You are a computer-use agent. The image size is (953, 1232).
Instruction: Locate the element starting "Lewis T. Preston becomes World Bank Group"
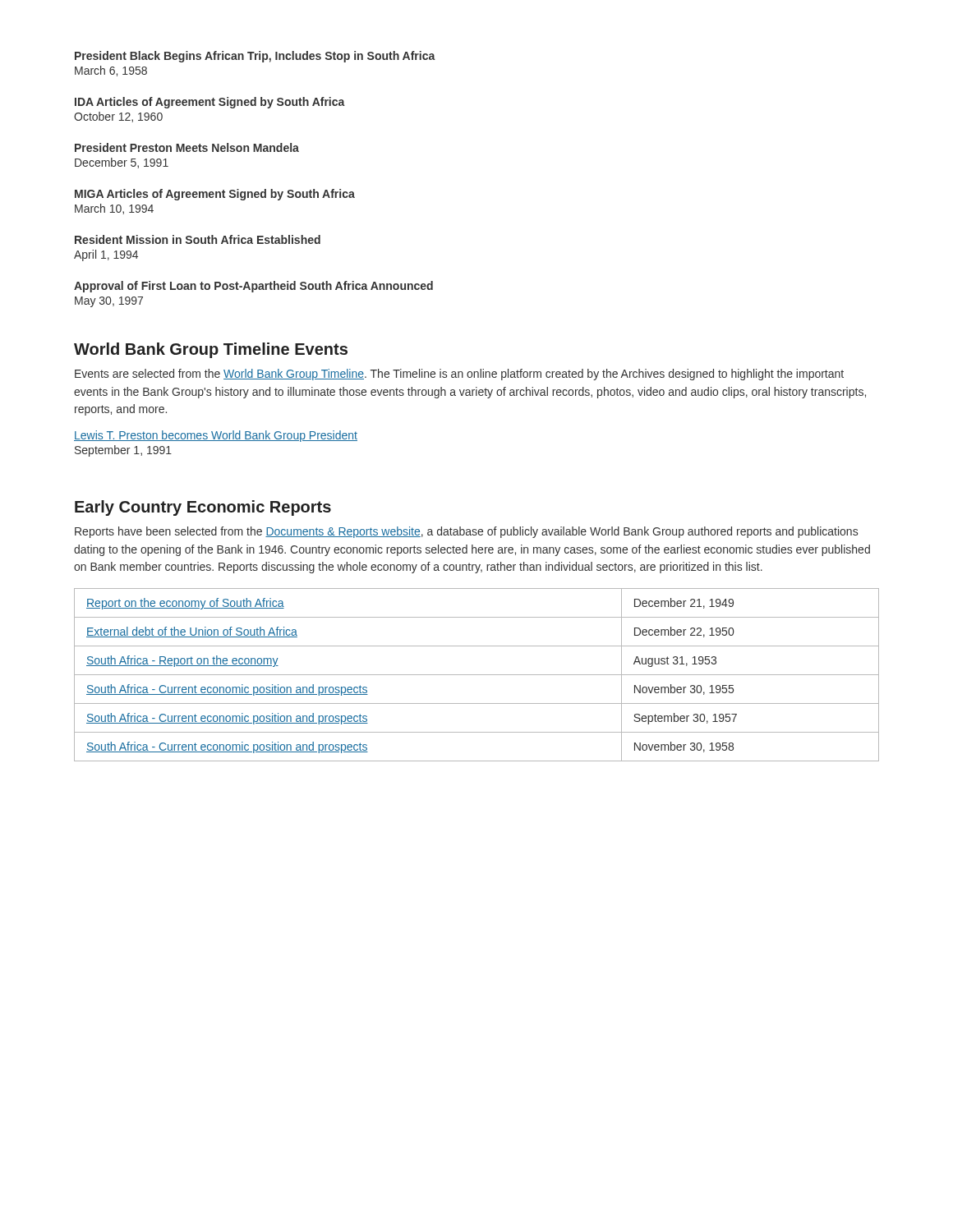tap(216, 436)
